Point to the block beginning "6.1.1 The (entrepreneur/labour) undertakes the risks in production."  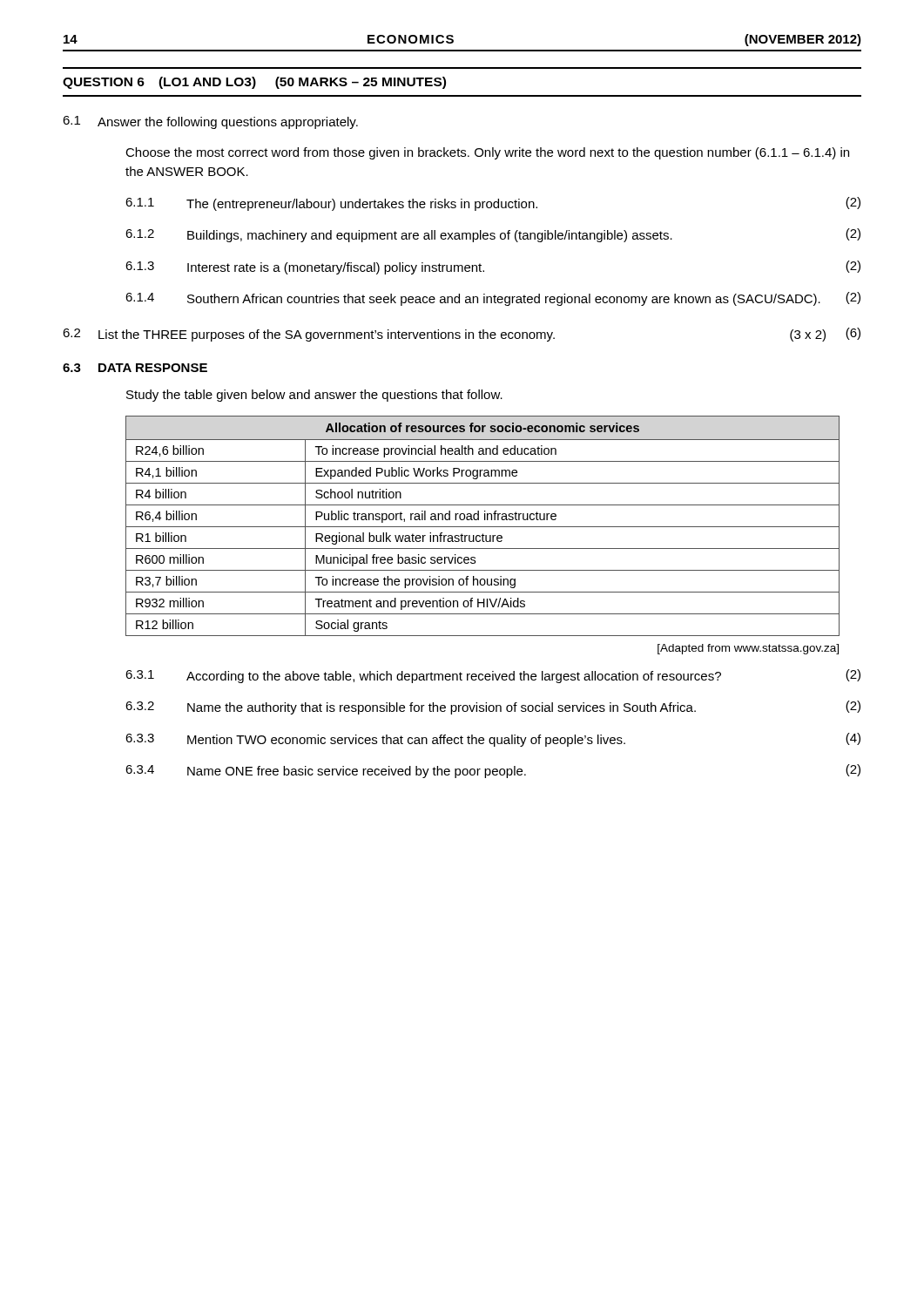(x=493, y=204)
